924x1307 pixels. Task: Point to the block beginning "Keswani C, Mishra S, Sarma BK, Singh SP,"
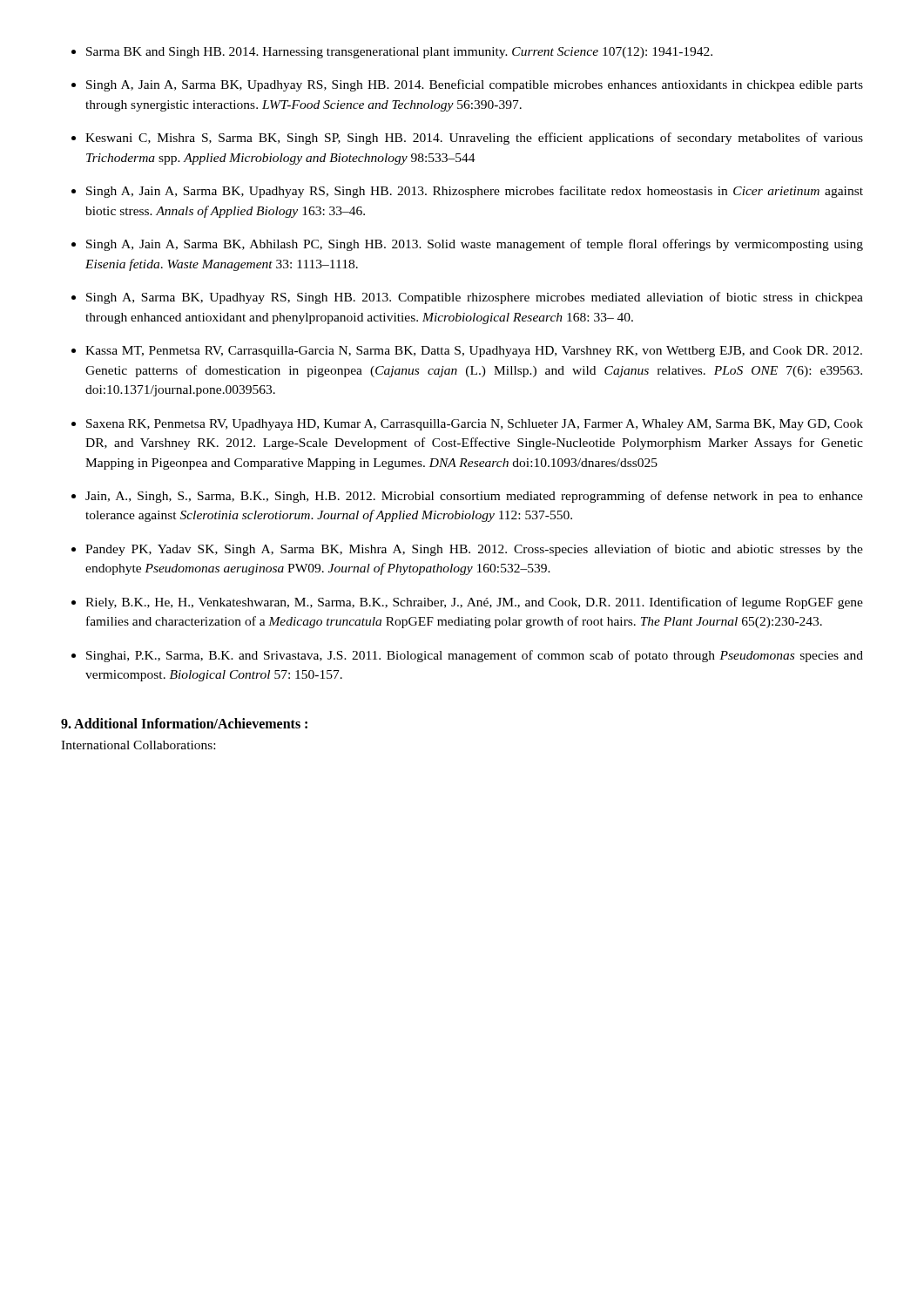[474, 147]
